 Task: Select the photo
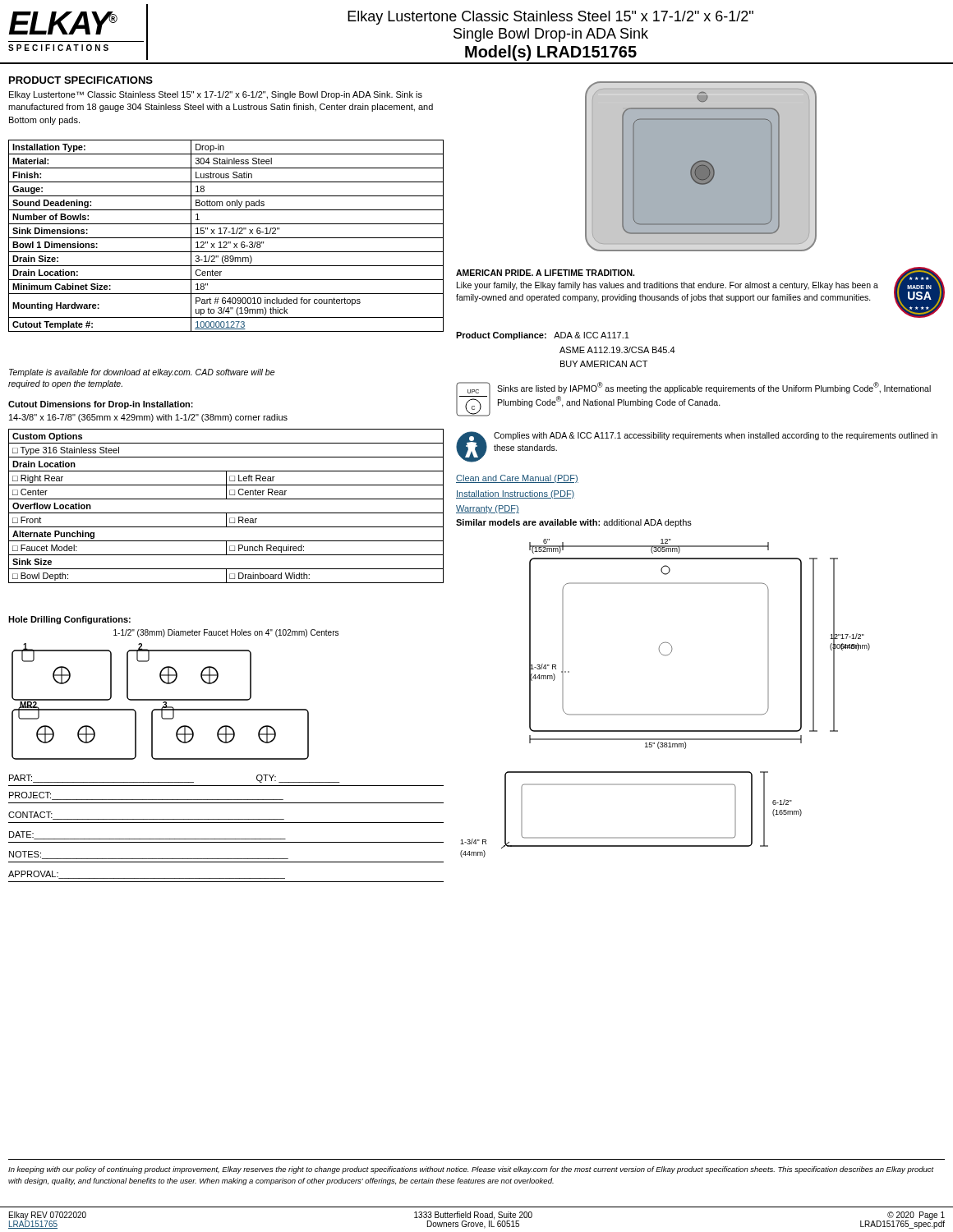[700, 166]
